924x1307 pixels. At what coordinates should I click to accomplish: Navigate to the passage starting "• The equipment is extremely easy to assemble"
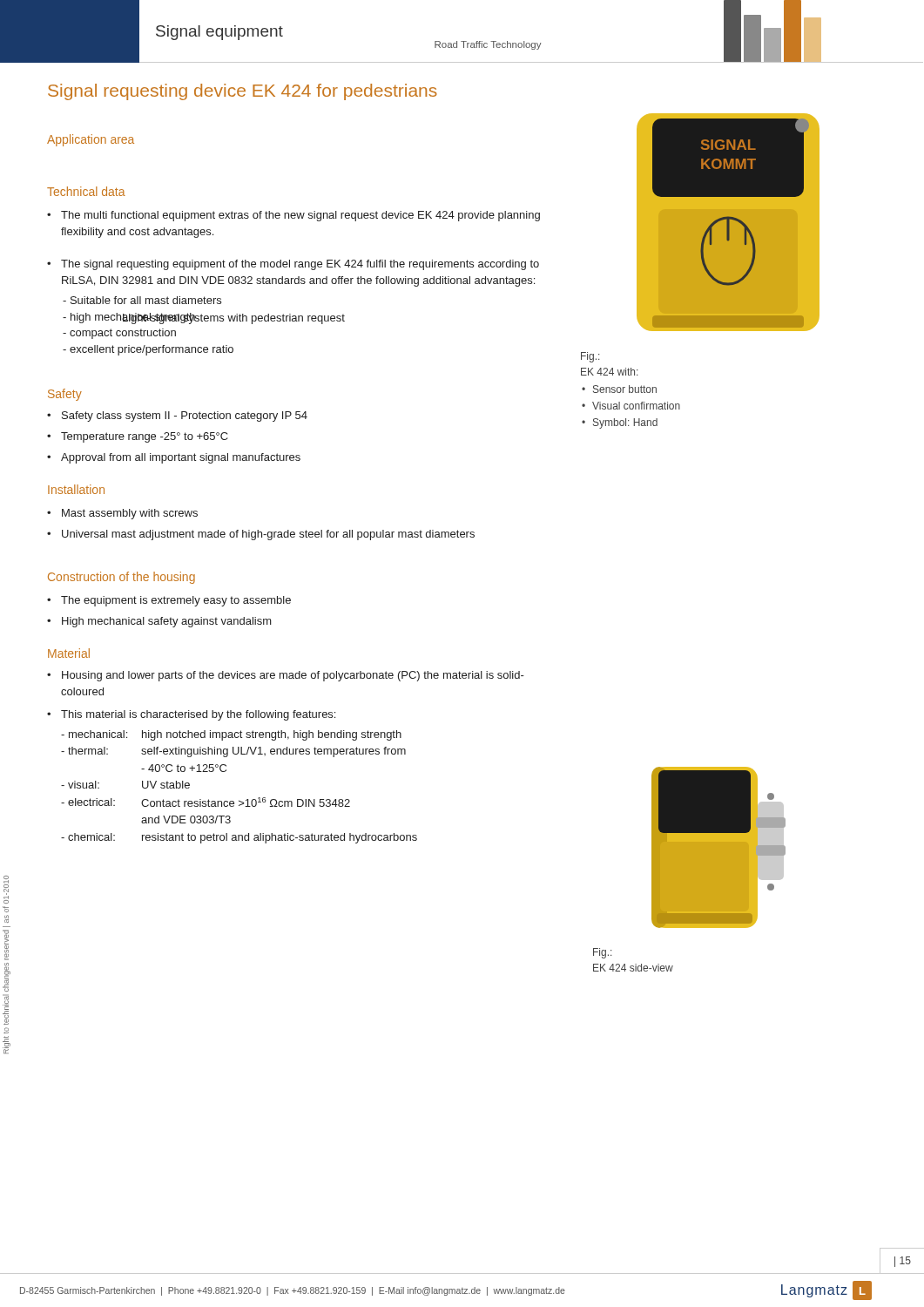169,601
